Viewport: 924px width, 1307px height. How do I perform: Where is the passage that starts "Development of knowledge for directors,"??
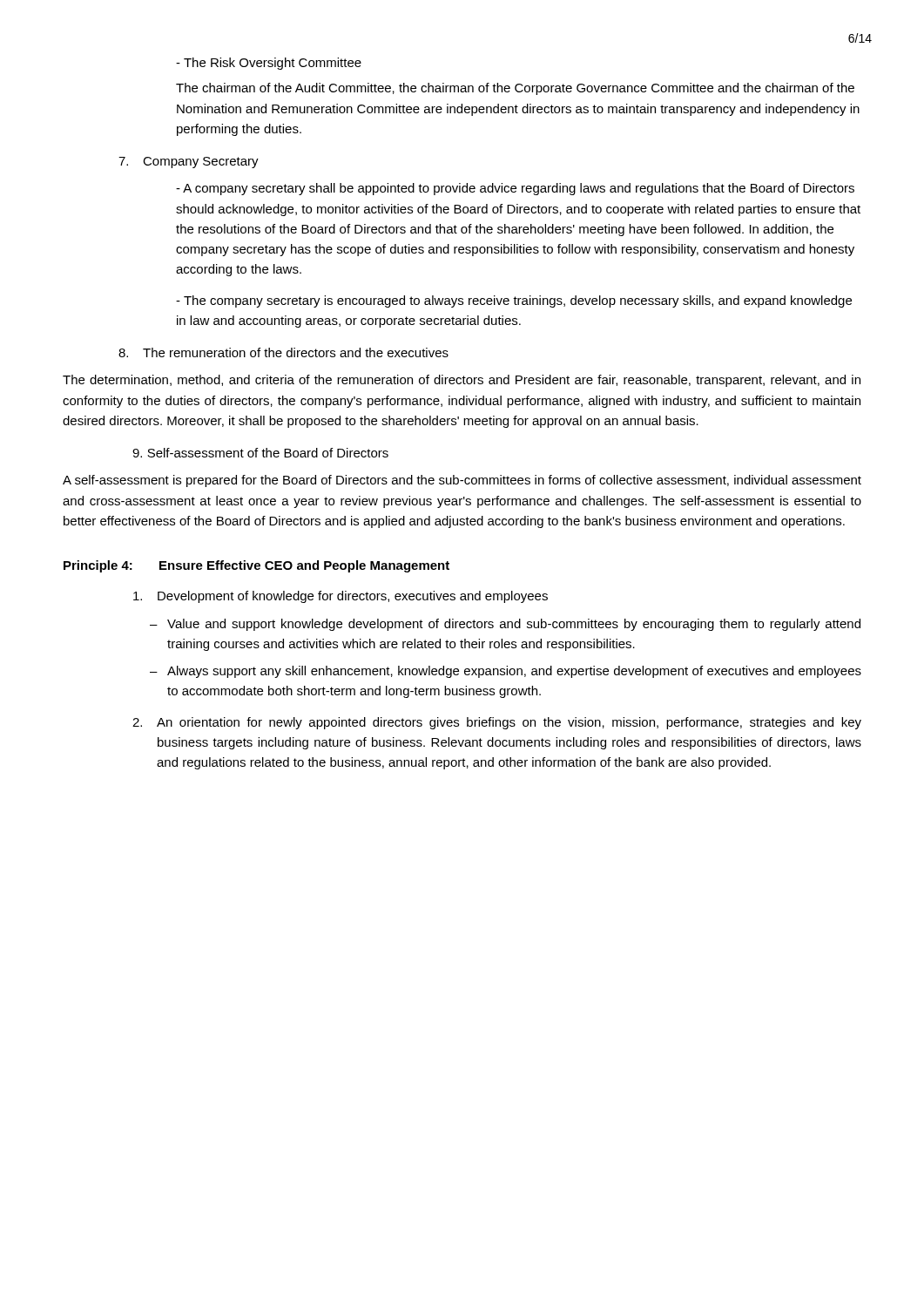point(340,596)
